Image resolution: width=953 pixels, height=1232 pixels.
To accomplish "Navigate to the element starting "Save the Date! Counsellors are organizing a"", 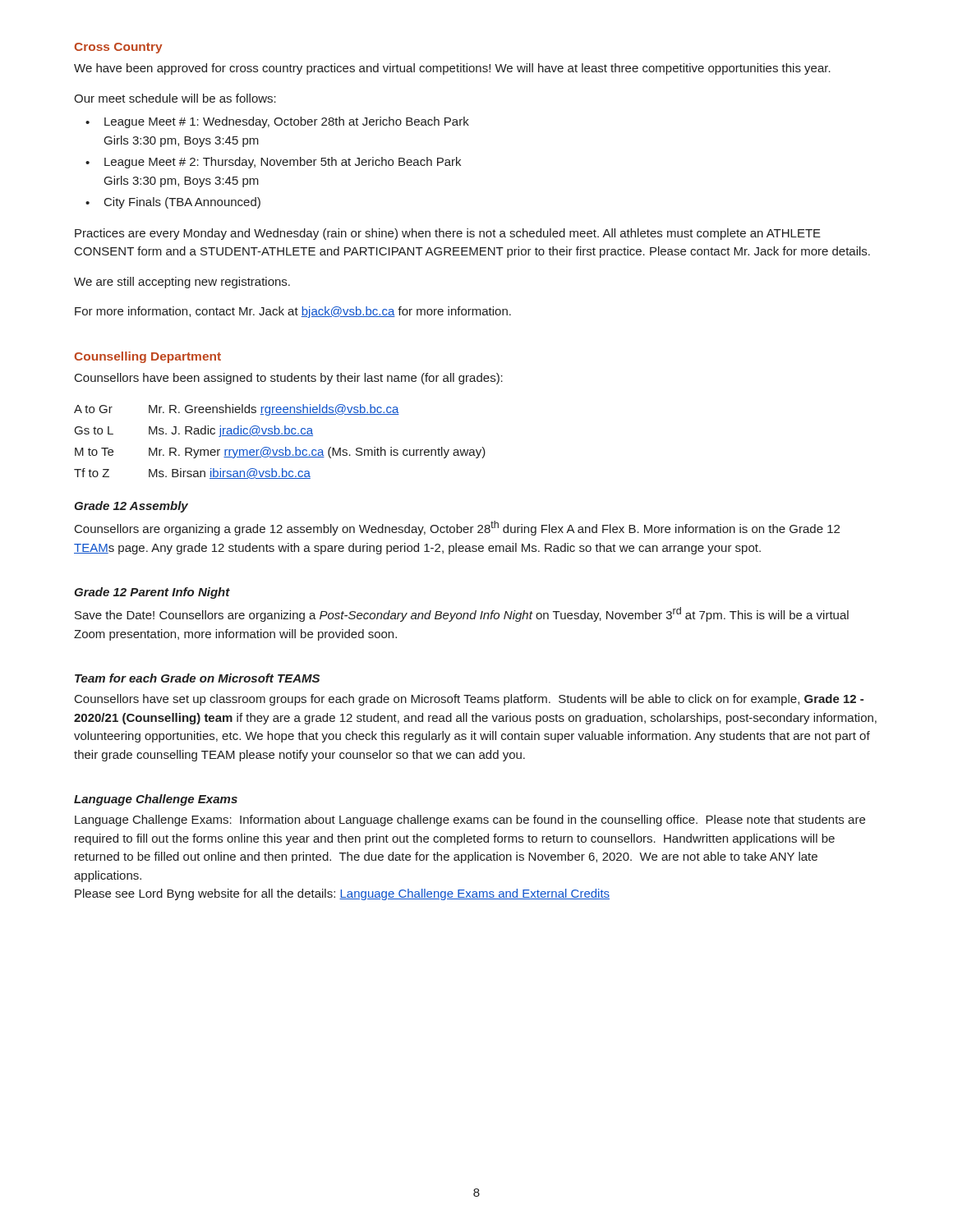I will tap(462, 623).
